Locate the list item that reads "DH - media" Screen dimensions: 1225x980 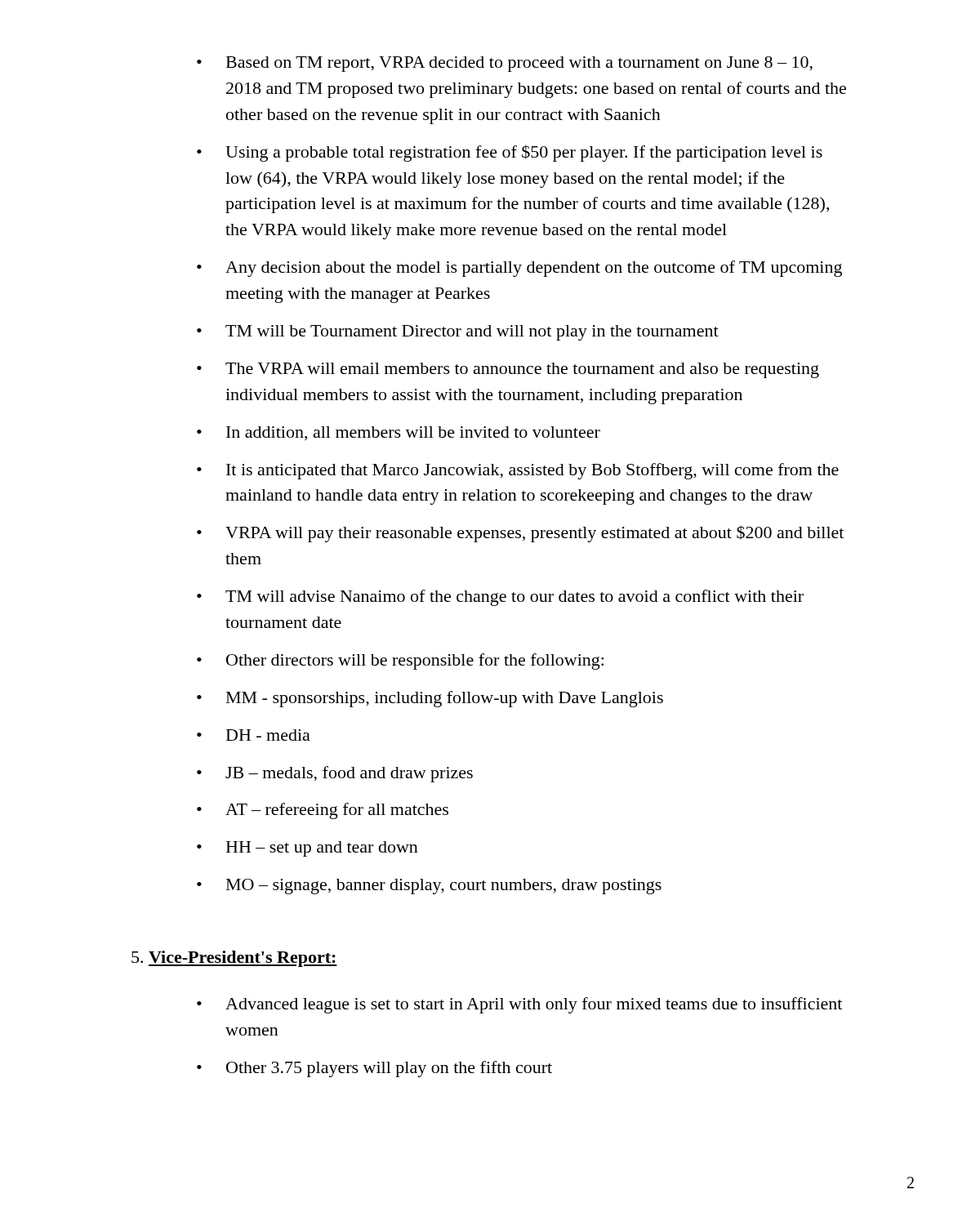[x=254, y=735]
